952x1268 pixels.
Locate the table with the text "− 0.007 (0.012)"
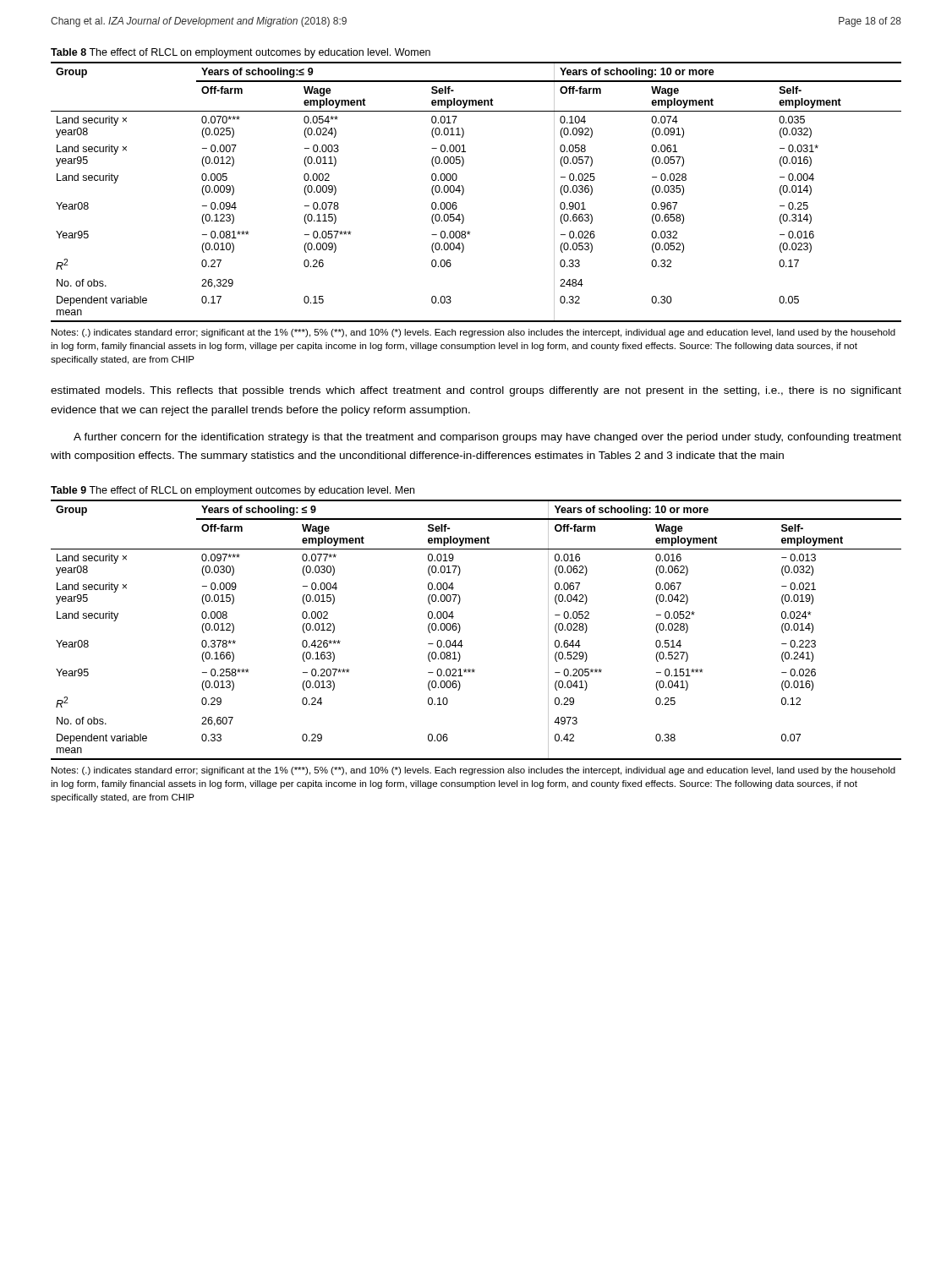coord(476,192)
